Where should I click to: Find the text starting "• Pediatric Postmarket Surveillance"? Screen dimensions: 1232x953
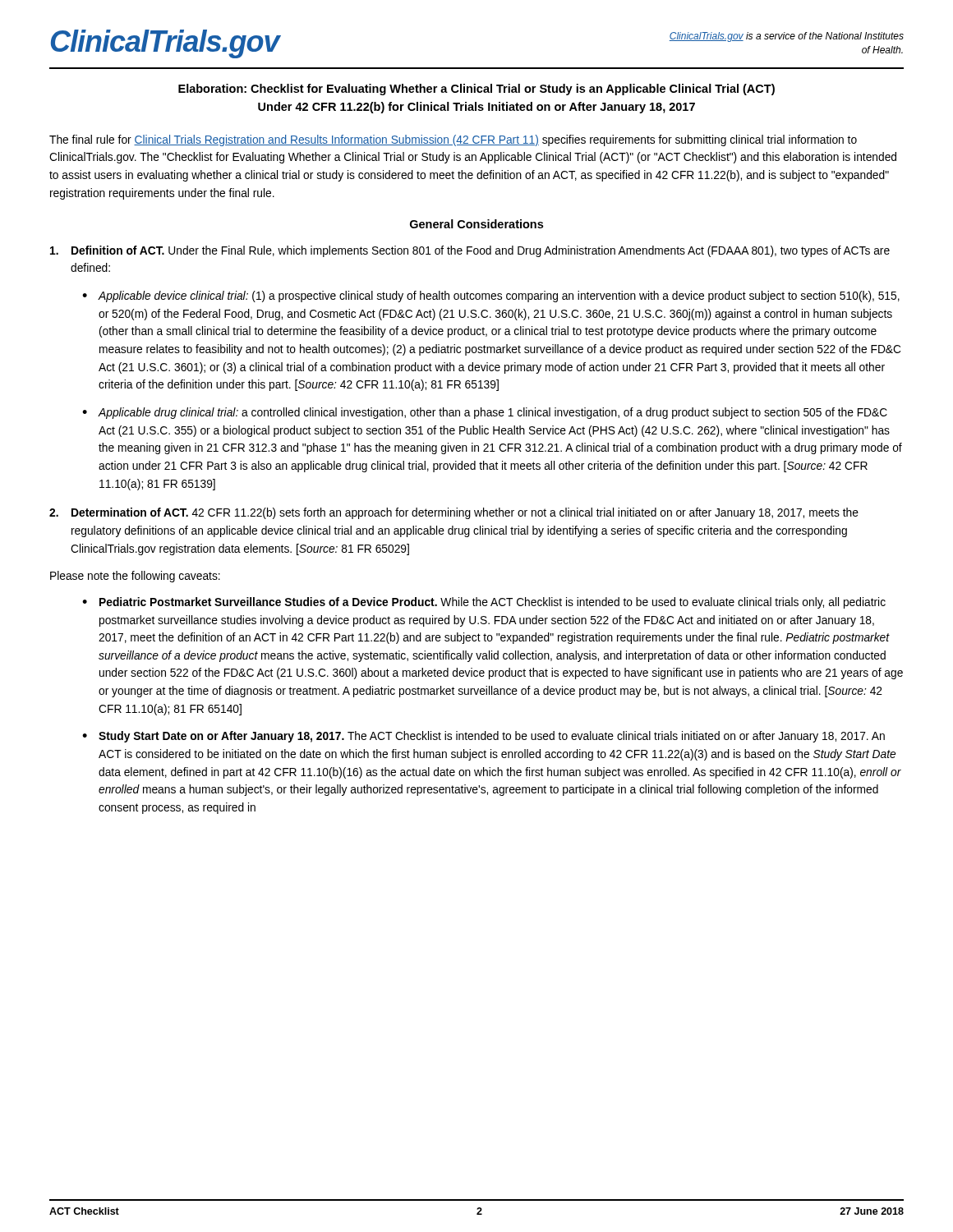tap(493, 656)
